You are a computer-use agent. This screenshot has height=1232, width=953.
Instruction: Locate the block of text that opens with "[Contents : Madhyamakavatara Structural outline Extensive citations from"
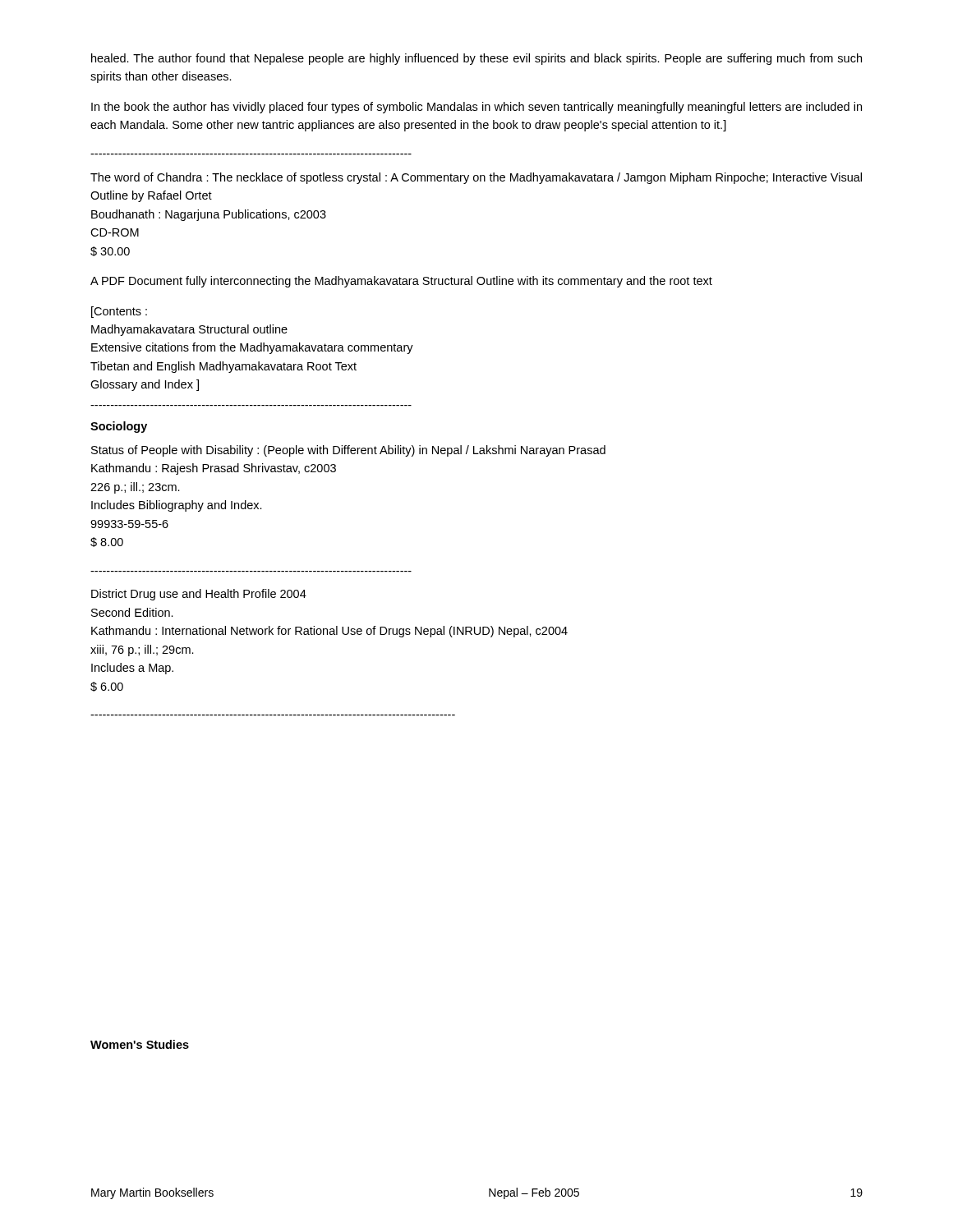[x=252, y=348]
